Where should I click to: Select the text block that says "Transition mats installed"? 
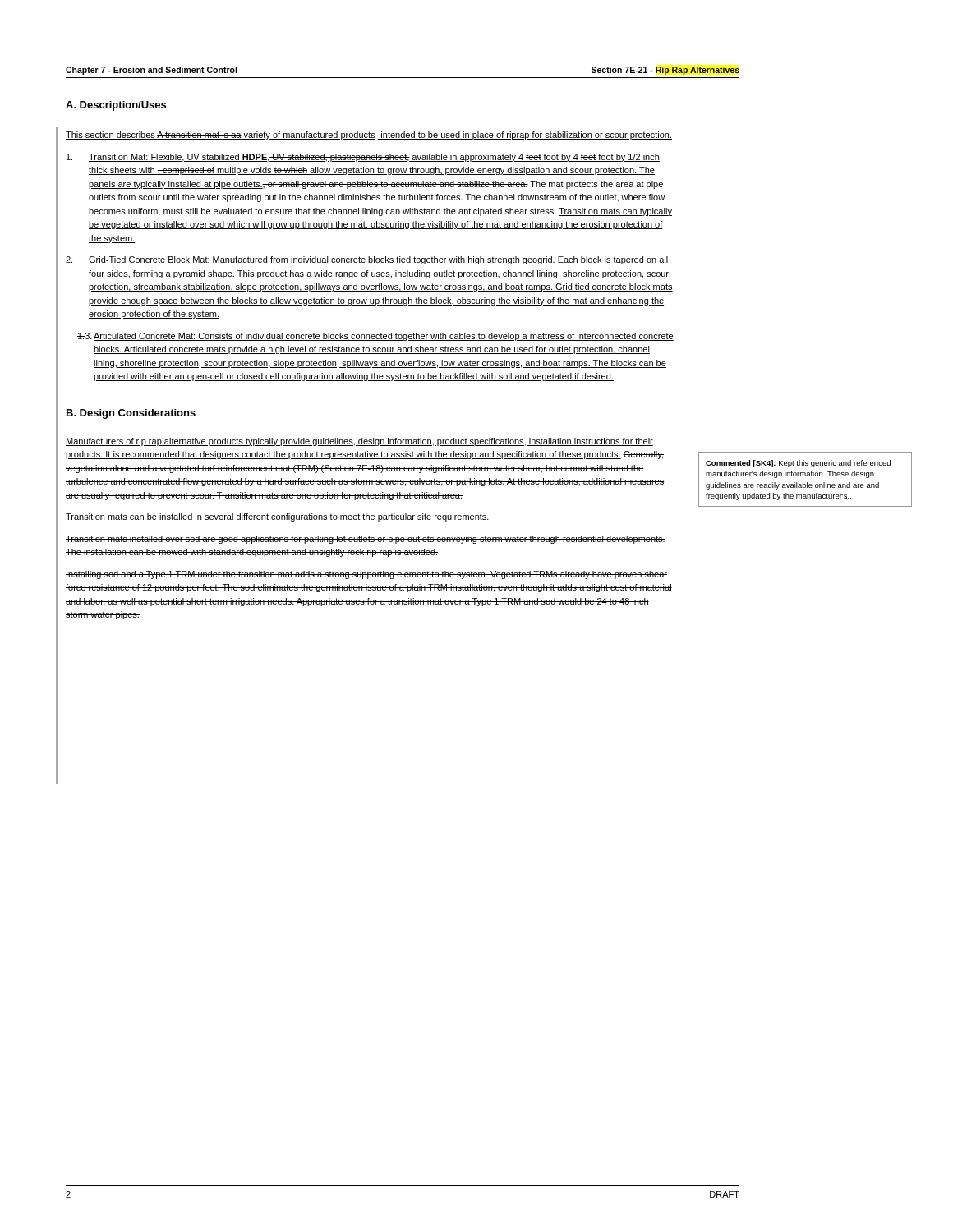pyautogui.click(x=365, y=545)
